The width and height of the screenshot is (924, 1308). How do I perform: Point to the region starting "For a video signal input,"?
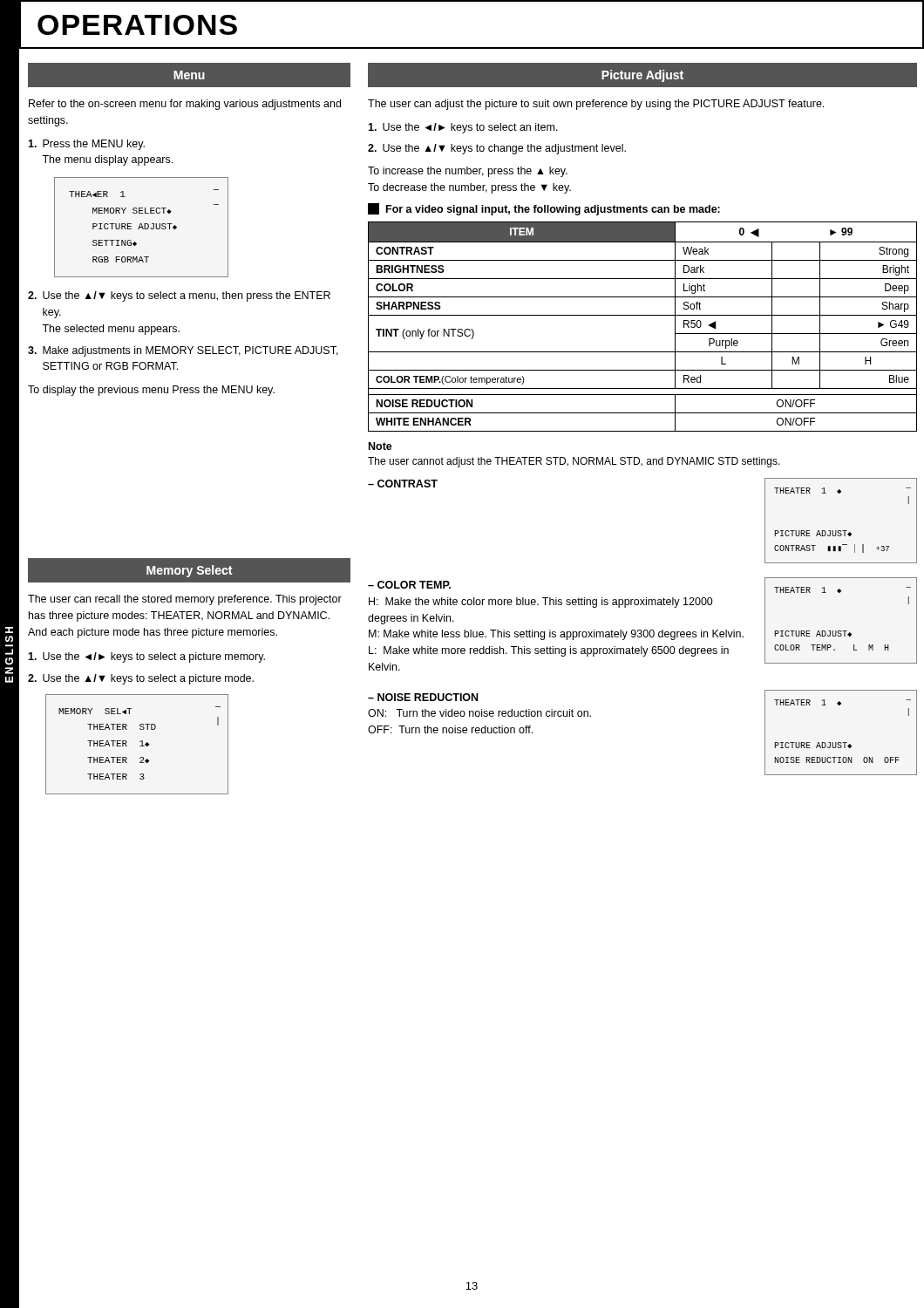(544, 209)
